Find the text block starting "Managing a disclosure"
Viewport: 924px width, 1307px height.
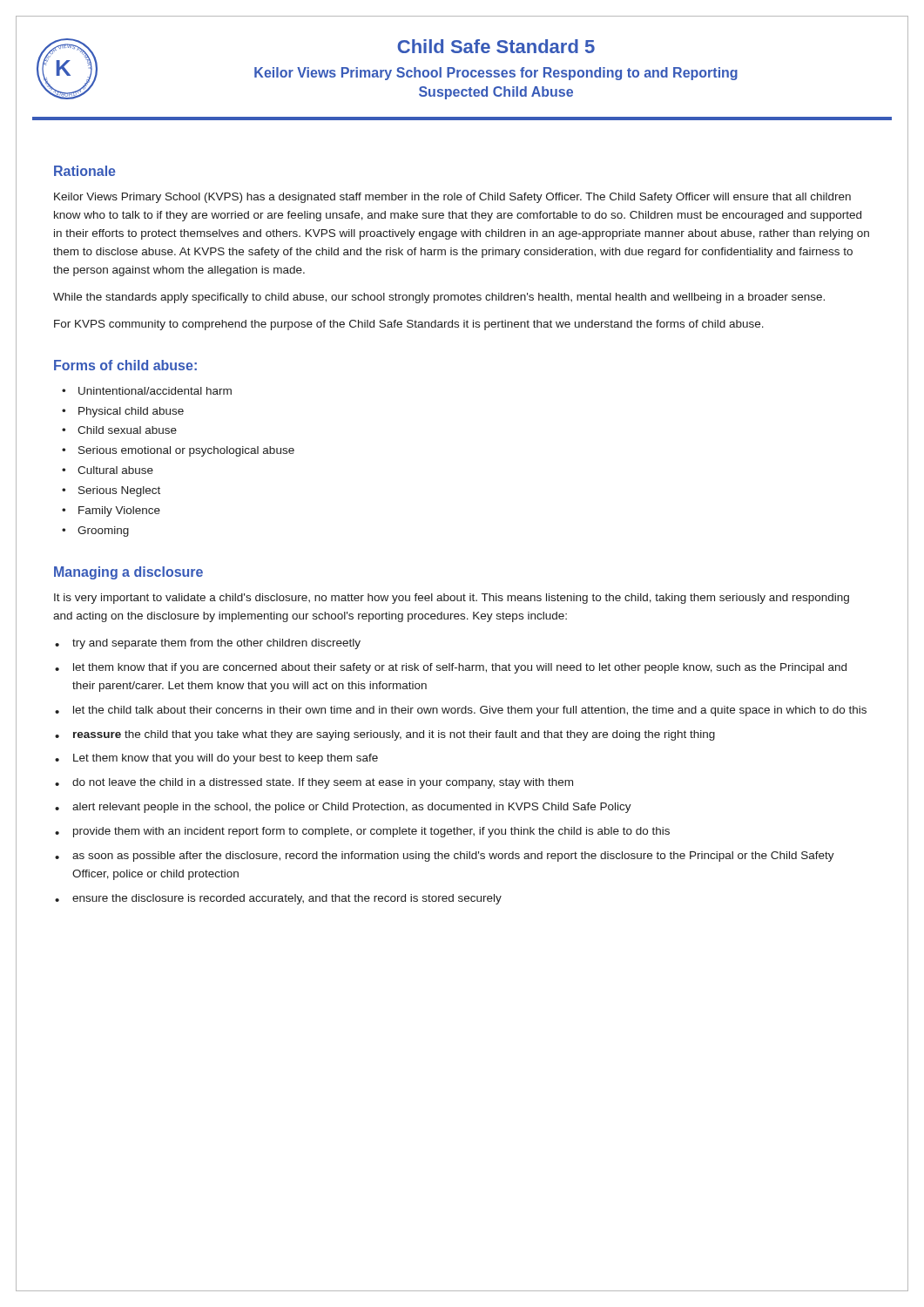point(128,572)
